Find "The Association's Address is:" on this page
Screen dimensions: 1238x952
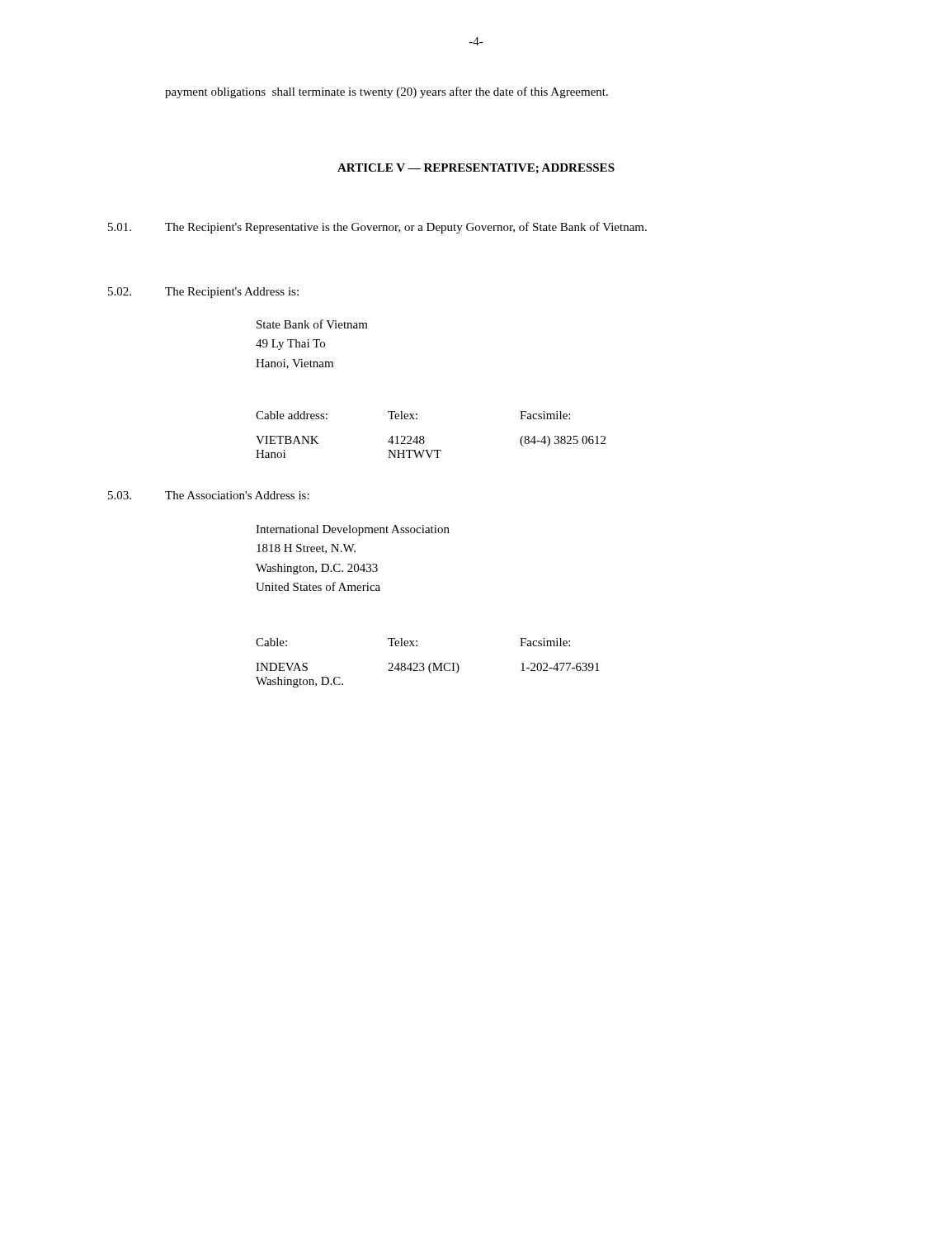[237, 495]
